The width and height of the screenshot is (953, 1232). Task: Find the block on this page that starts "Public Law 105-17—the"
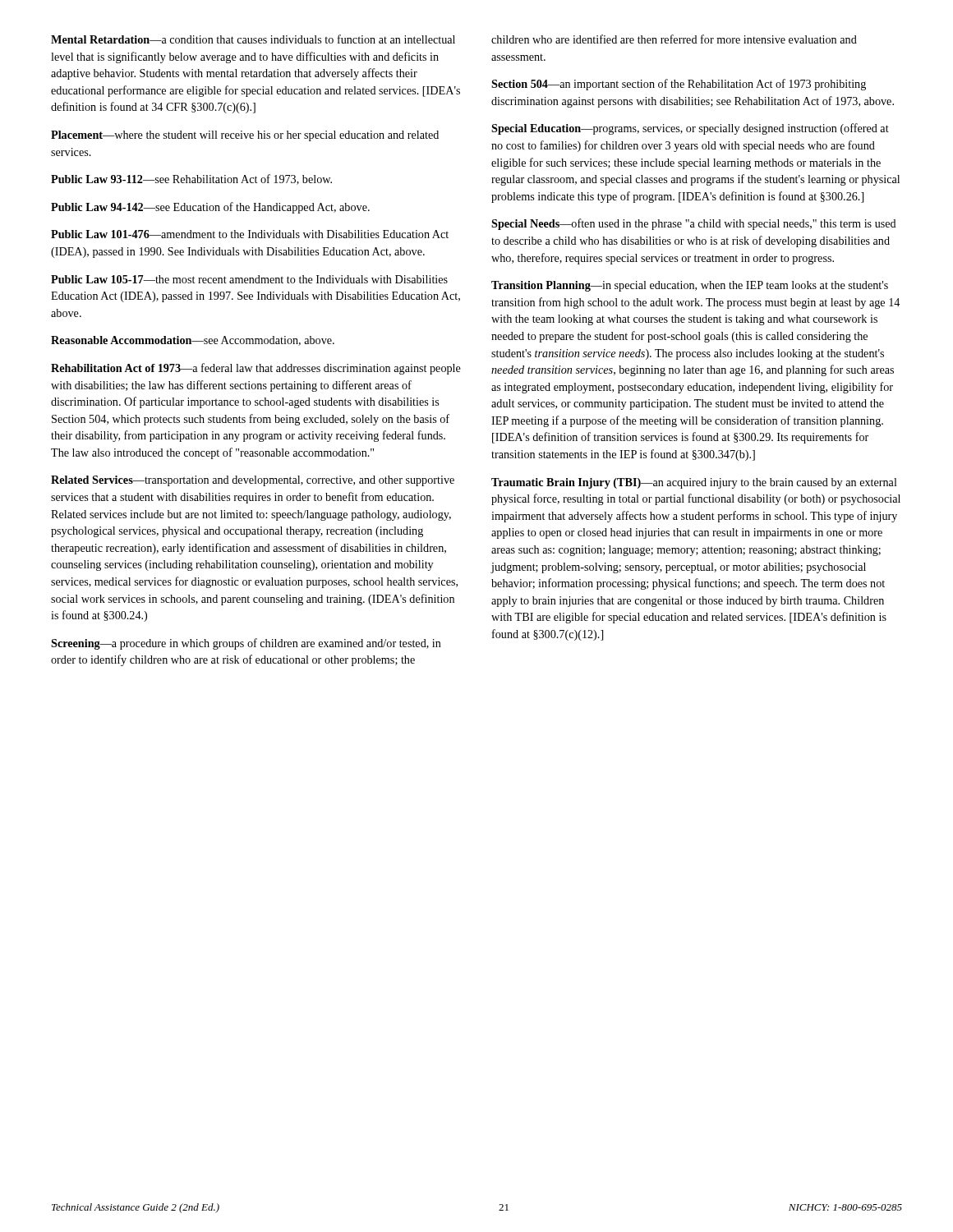pyautogui.click(x=256, y=296)
